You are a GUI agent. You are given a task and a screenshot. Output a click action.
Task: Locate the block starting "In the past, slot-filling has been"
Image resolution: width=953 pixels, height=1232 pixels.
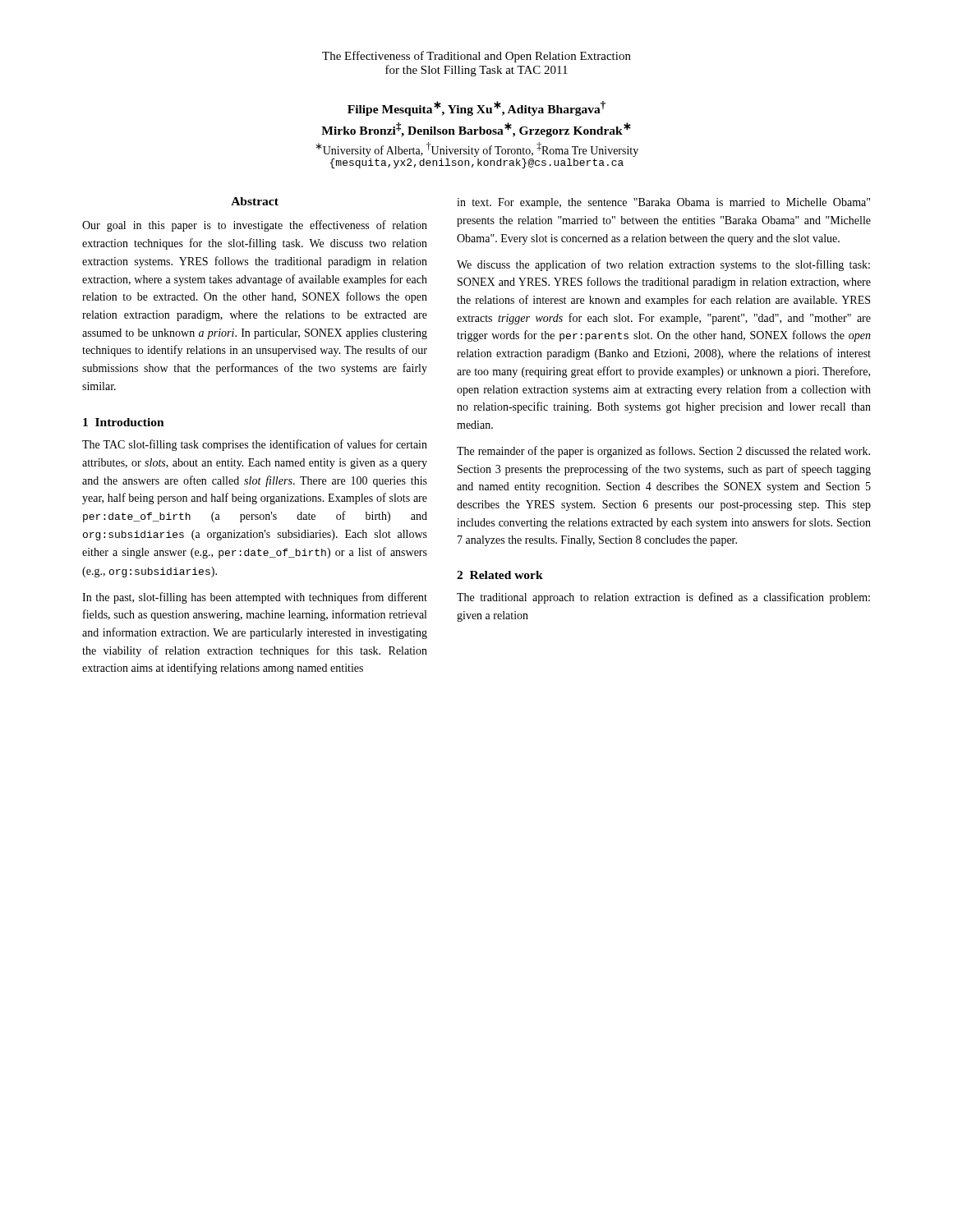tap(255, 633)
